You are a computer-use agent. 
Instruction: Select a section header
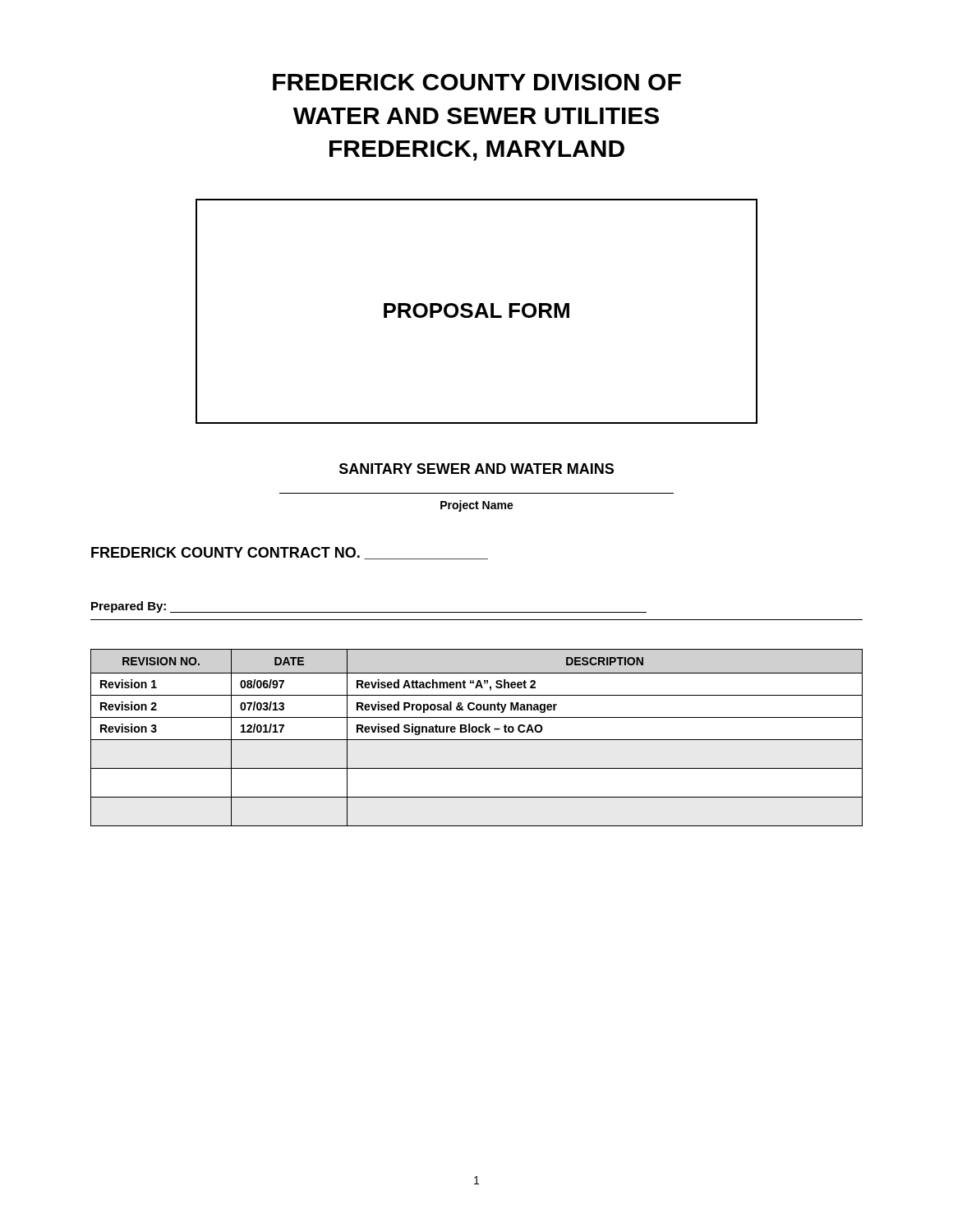tap(476, 469)
